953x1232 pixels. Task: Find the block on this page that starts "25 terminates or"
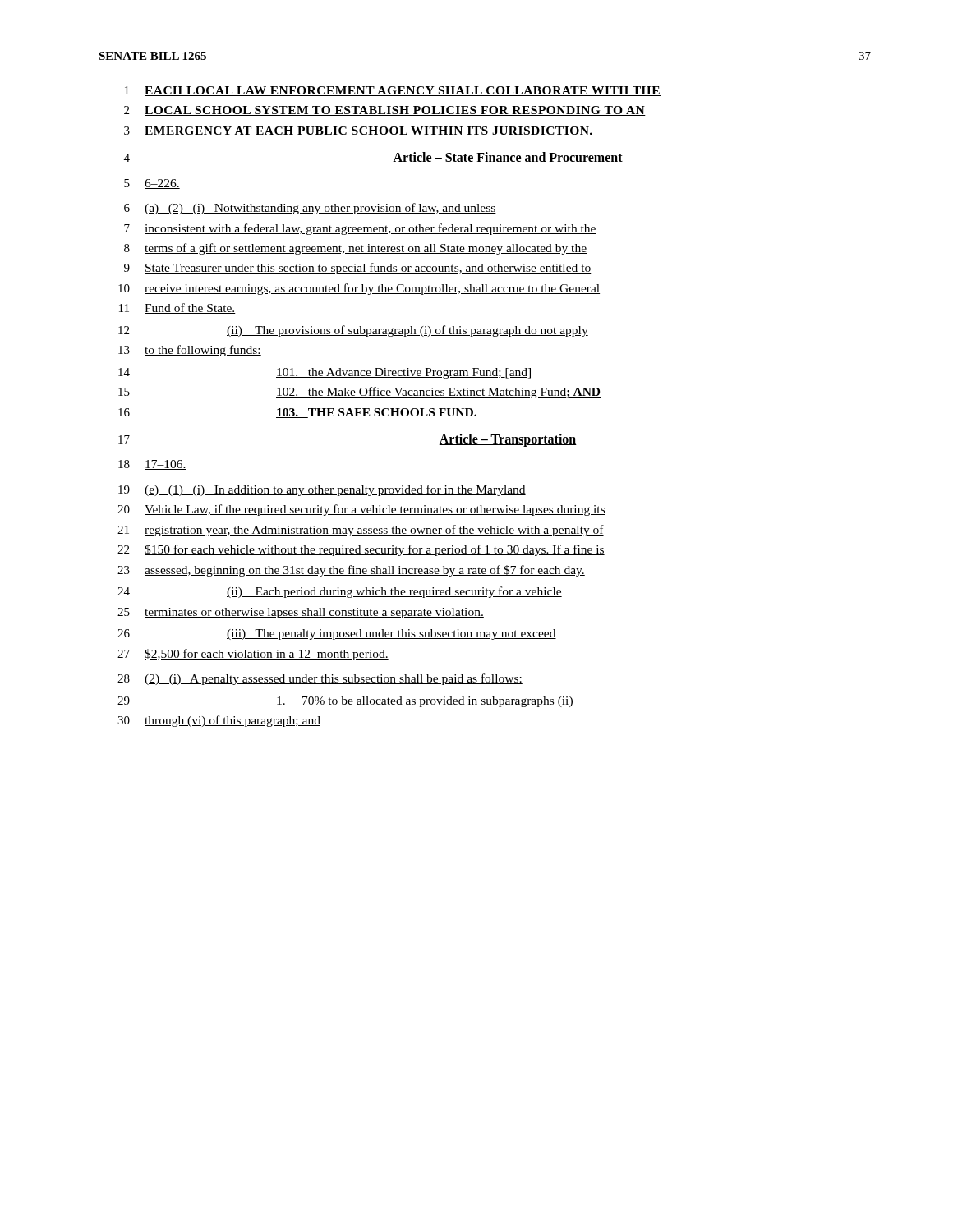[485, 612]
